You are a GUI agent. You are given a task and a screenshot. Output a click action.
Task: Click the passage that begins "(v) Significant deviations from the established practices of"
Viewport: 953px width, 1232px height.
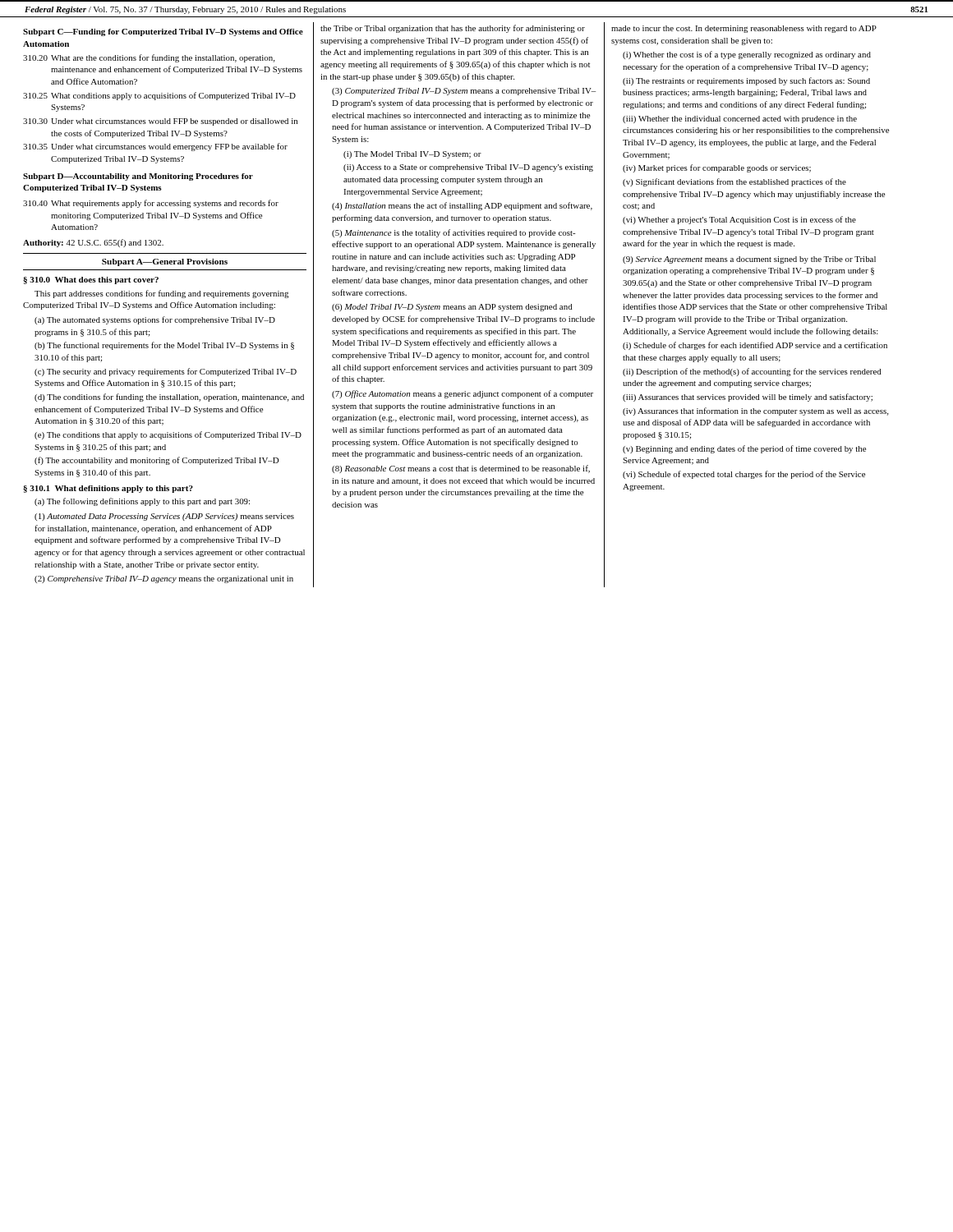pos(754,193)
